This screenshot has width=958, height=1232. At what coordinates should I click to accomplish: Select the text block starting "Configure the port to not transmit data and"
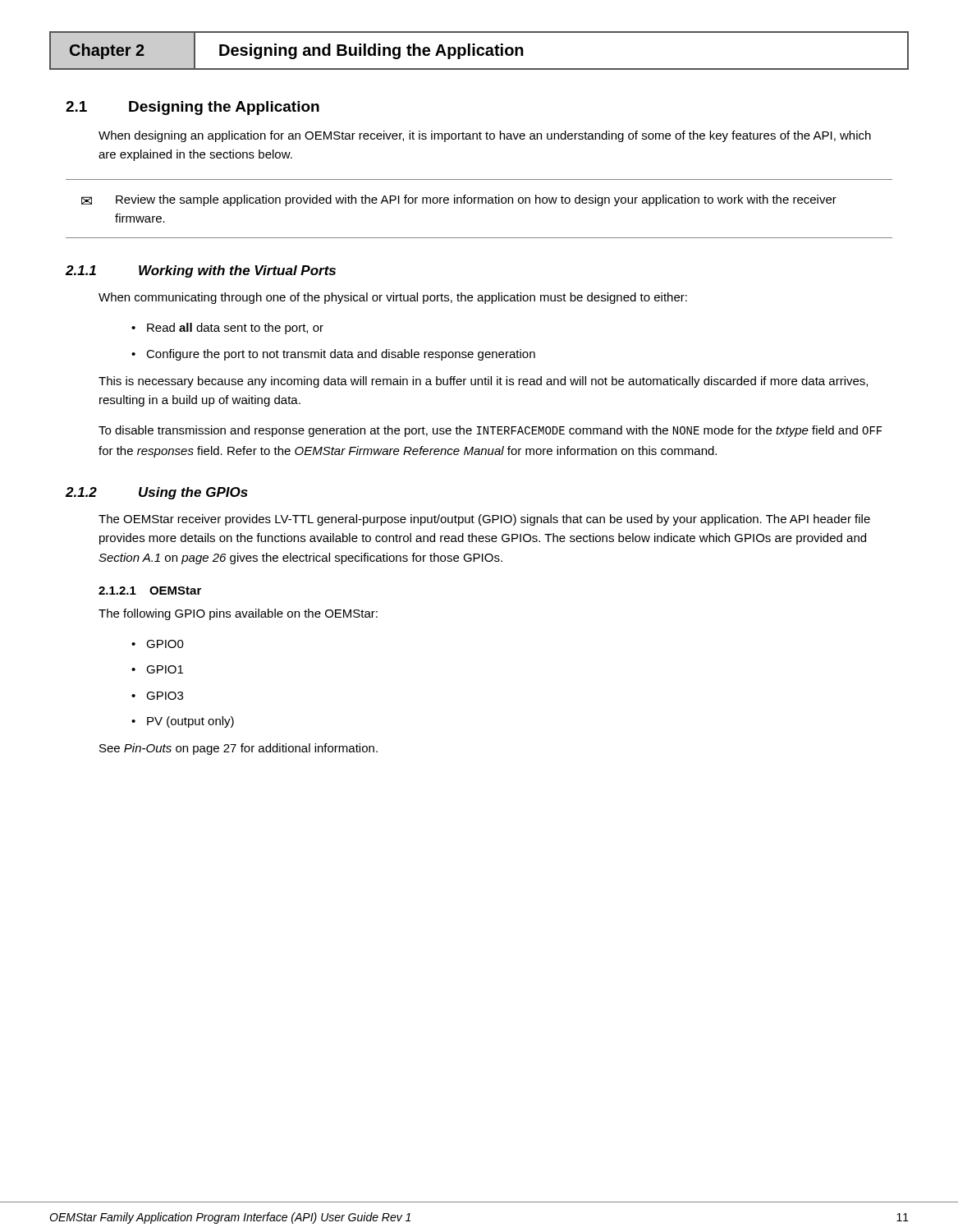pos(341,353)
